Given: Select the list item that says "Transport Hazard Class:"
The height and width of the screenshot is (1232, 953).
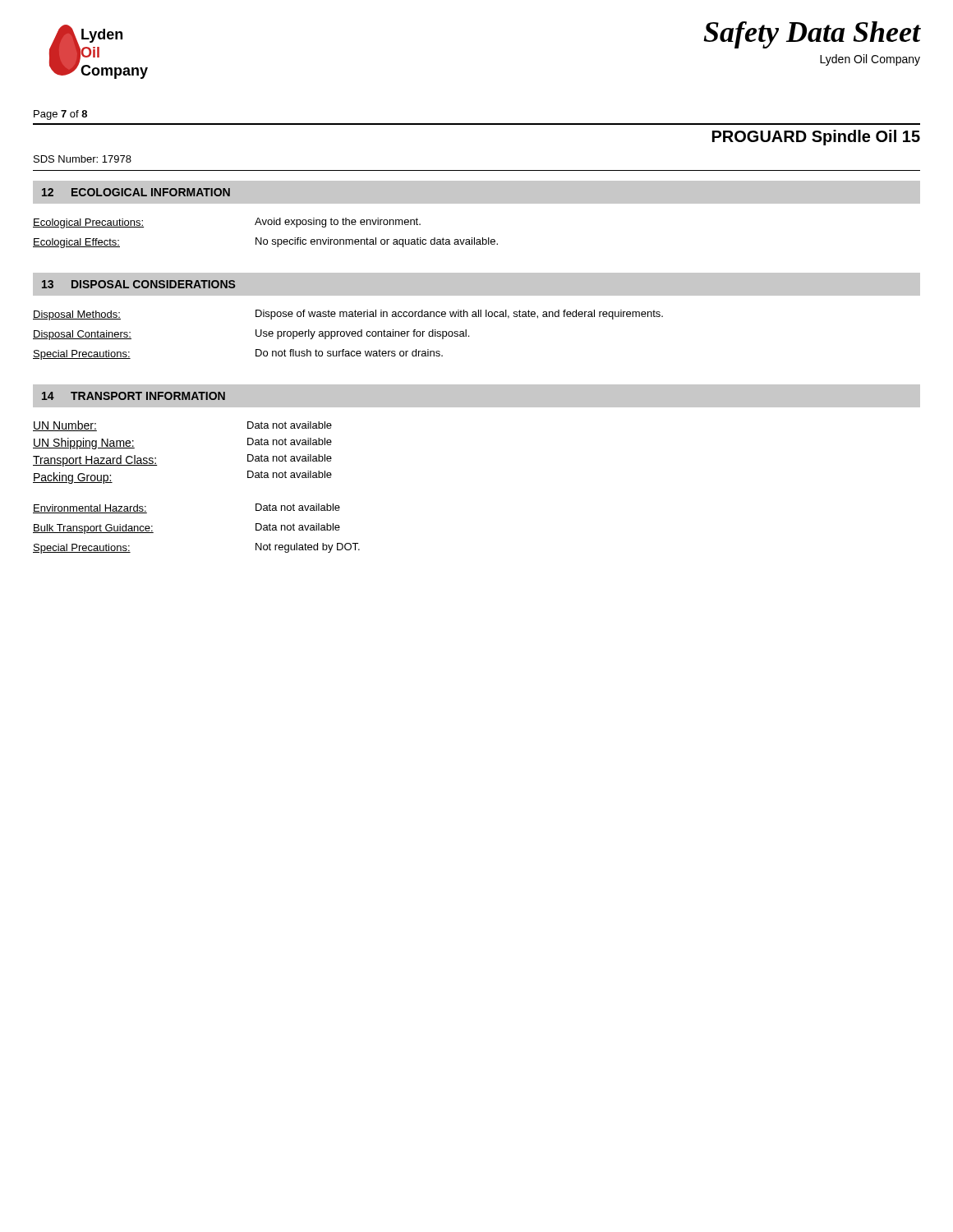Looking at the screenshot, I should 95,460.
